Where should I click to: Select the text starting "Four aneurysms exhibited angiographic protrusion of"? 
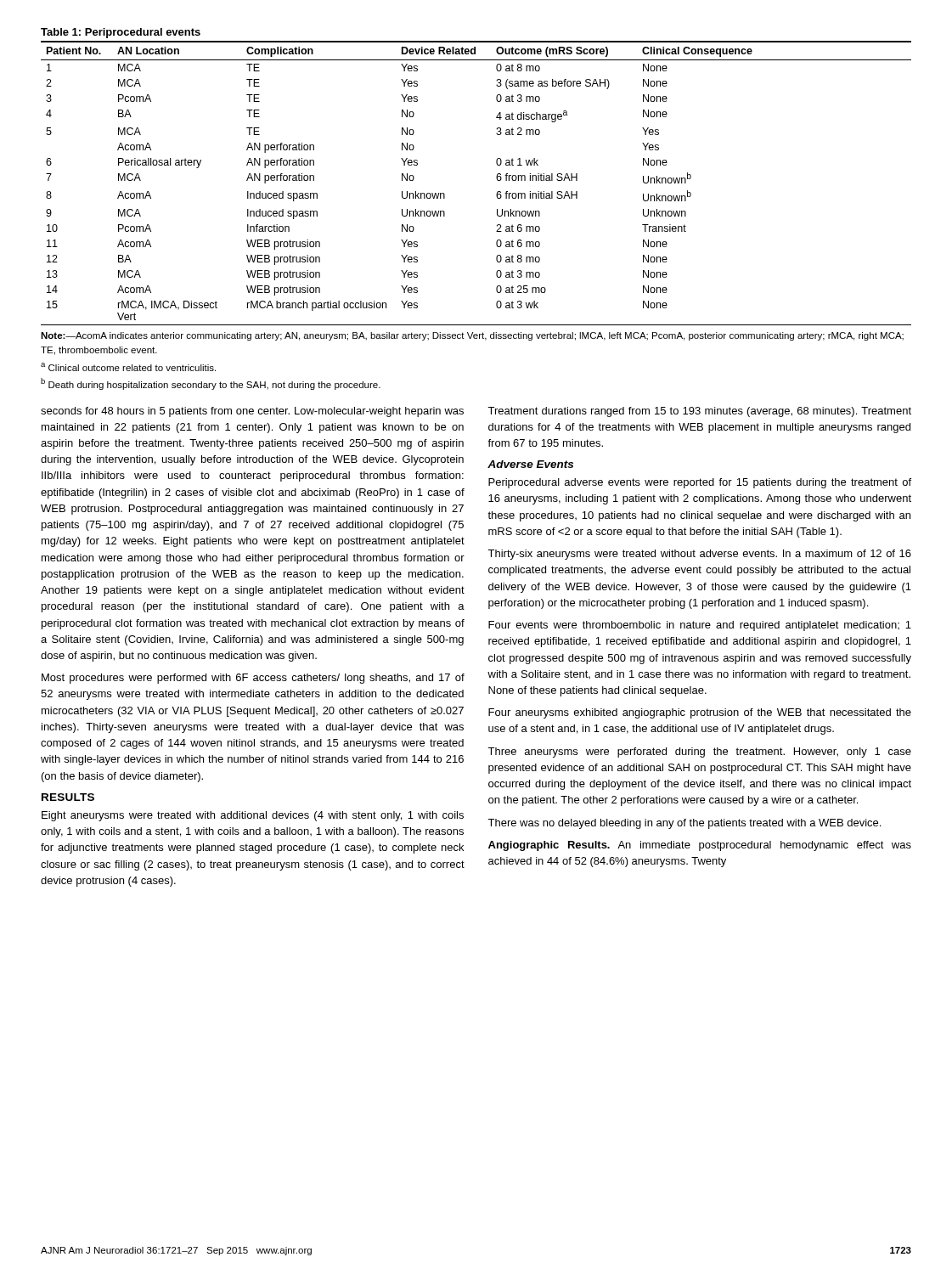pos(700,721)
